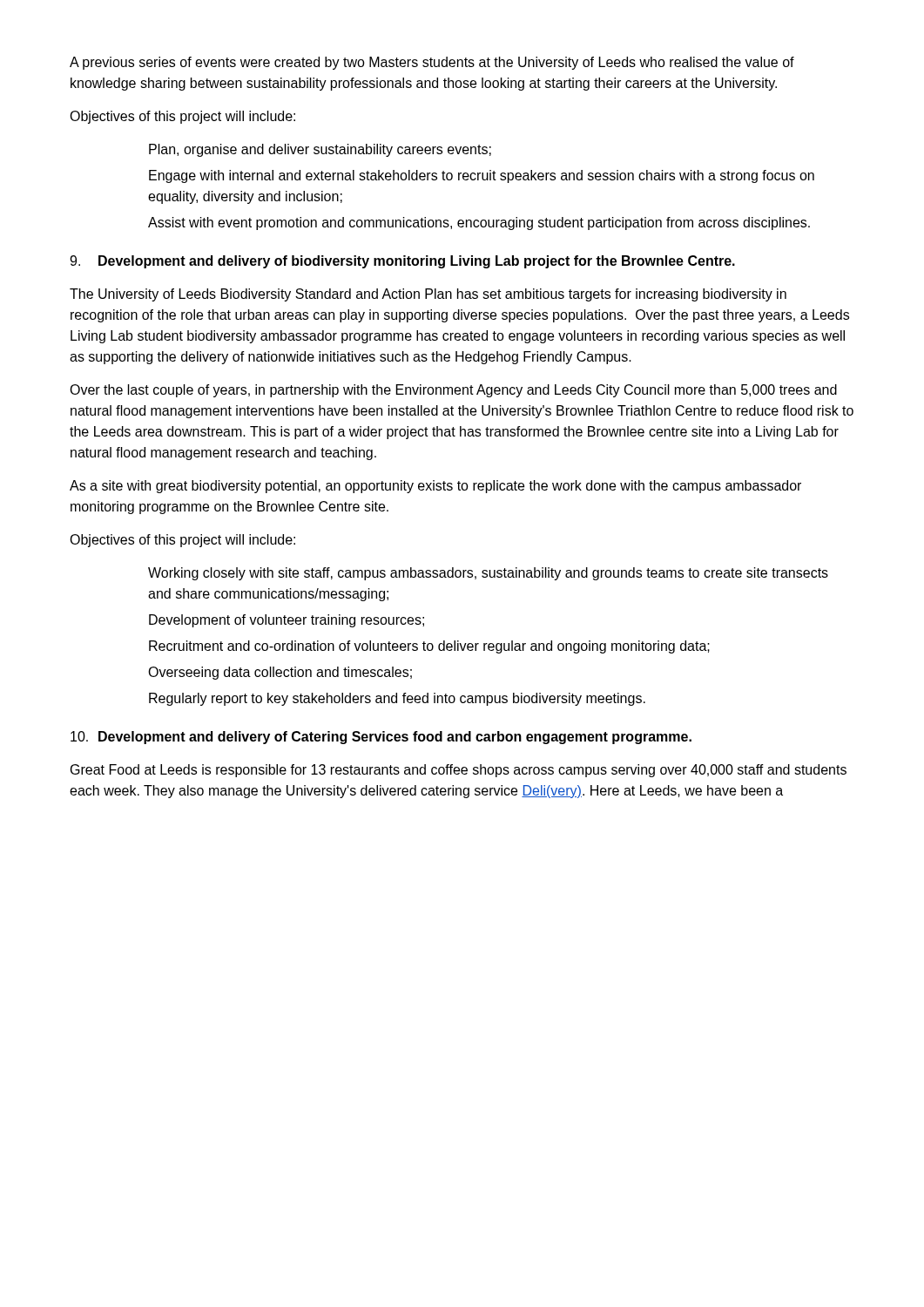Select the region starting "A previous series of events"
Viewport: 924px width, 1307px height.
[432, 73]
